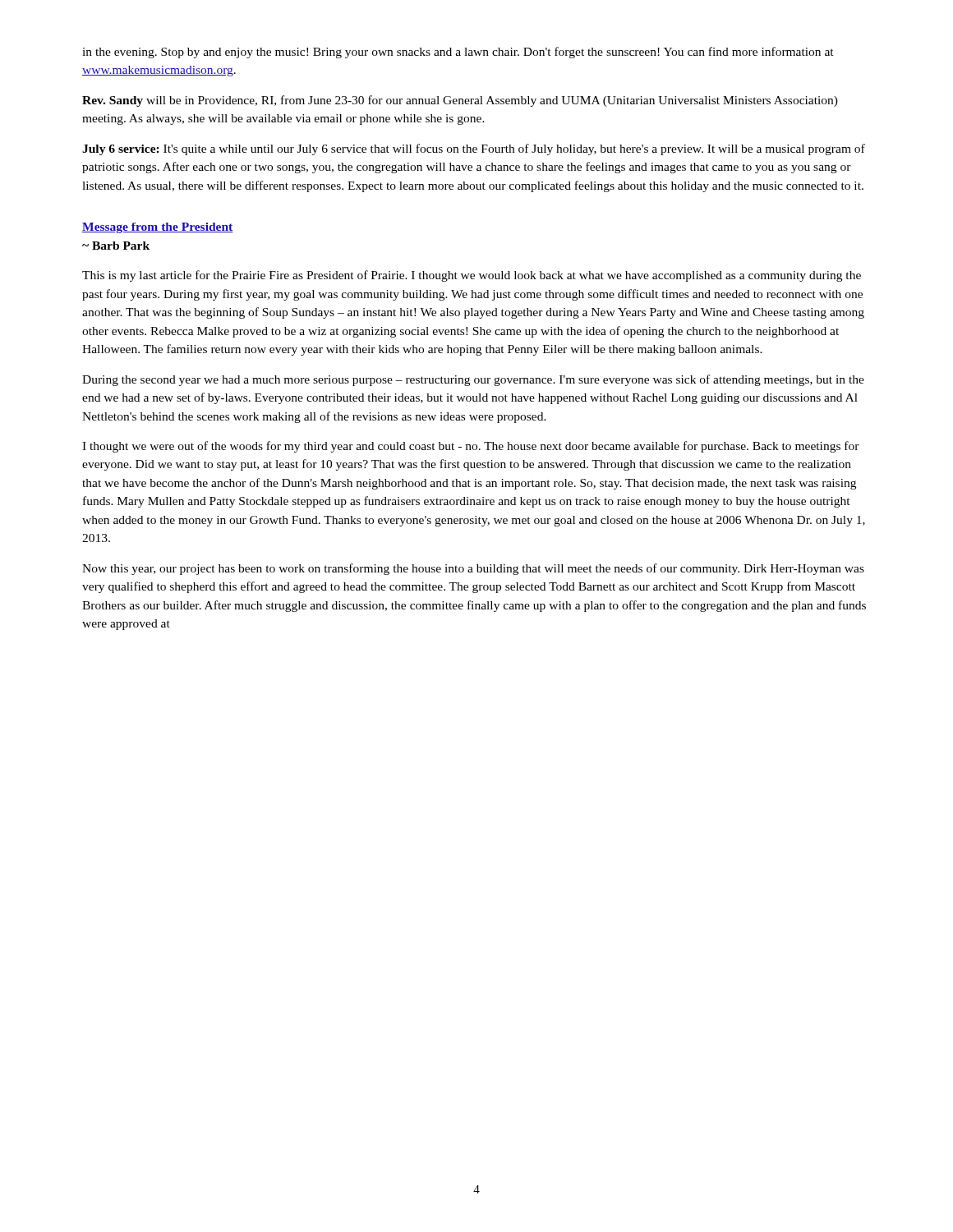Locate the section header that opens with "Message from the President ~"
Image resolution: width=953 pixels, height=1232 pixels.
tap(158, 228)
